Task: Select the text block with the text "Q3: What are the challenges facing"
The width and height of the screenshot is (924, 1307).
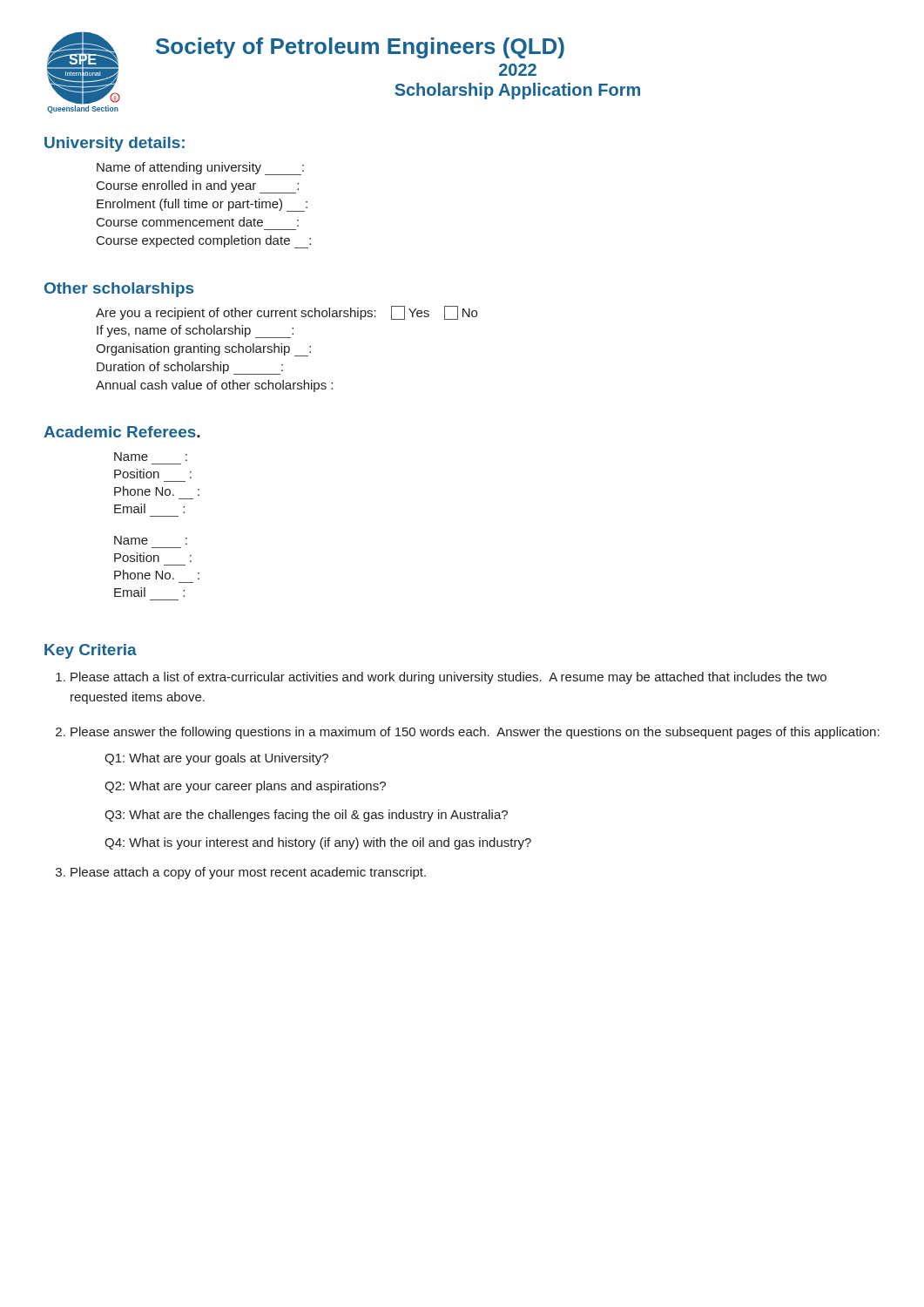Action: tap(306, 814)
